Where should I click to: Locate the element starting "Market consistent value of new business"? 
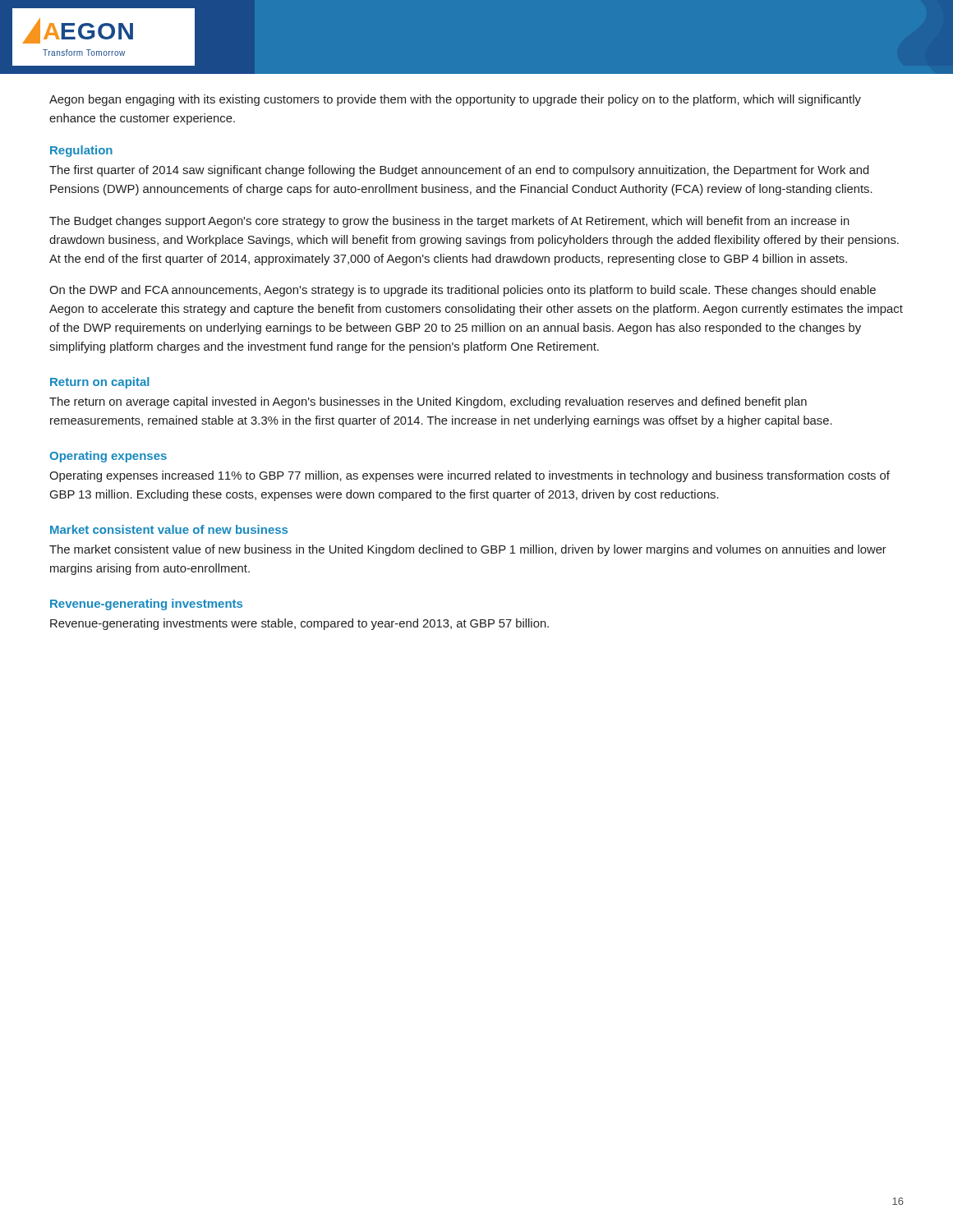(169, 529)
